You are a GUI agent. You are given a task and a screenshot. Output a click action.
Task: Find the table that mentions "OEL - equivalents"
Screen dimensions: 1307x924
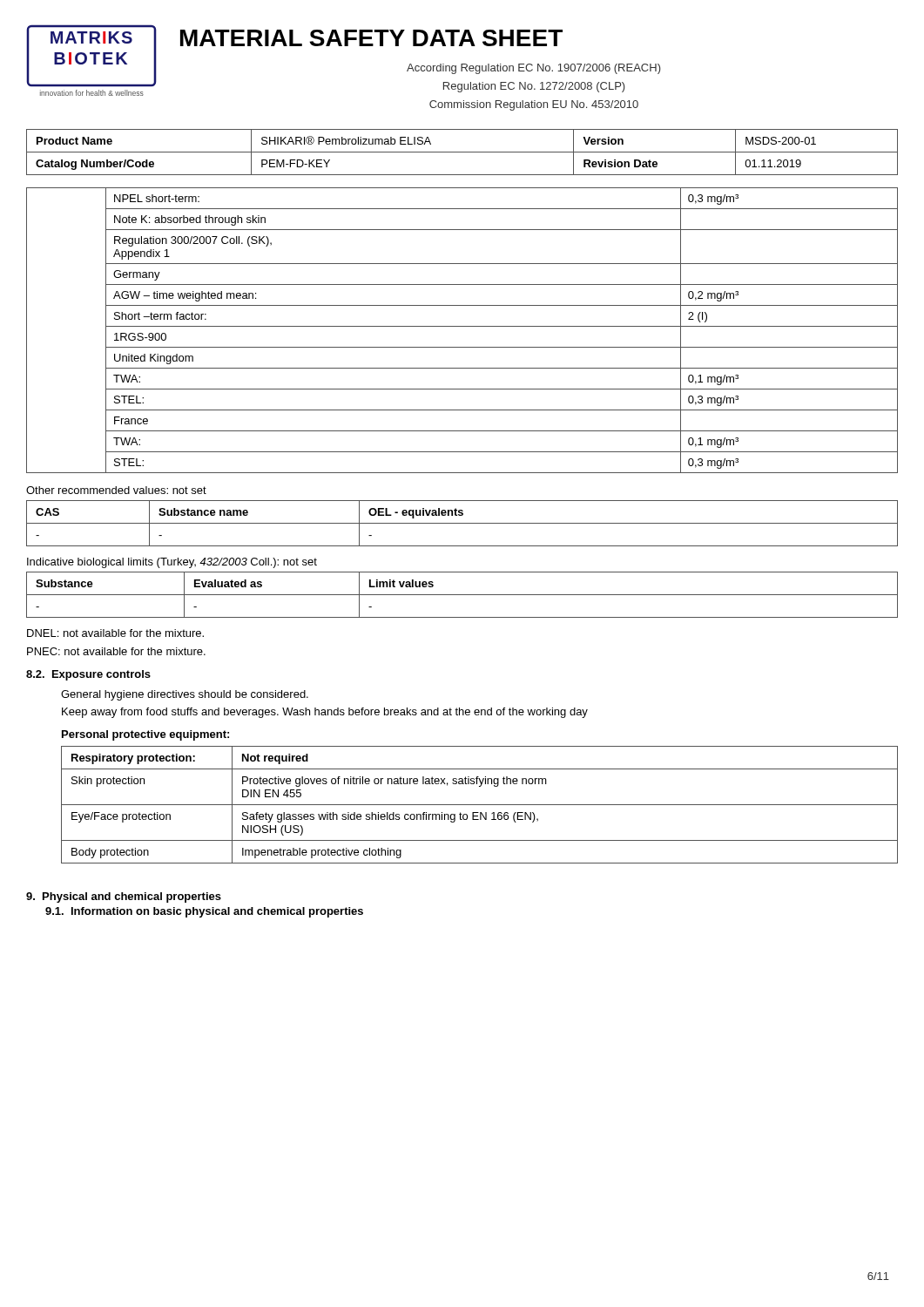coord(462,524)
